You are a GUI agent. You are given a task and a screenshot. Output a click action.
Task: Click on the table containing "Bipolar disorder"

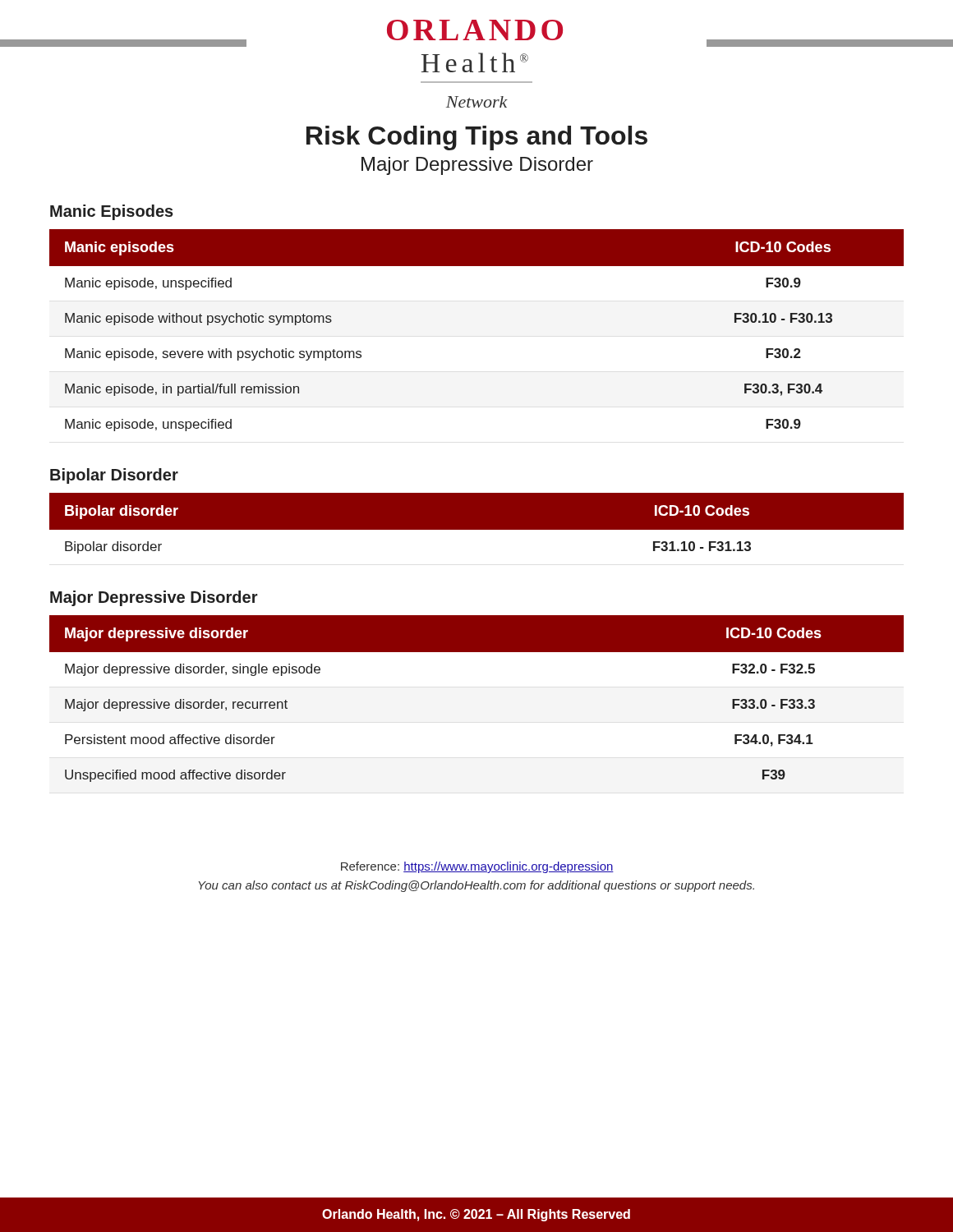click(x=476, y=529)
